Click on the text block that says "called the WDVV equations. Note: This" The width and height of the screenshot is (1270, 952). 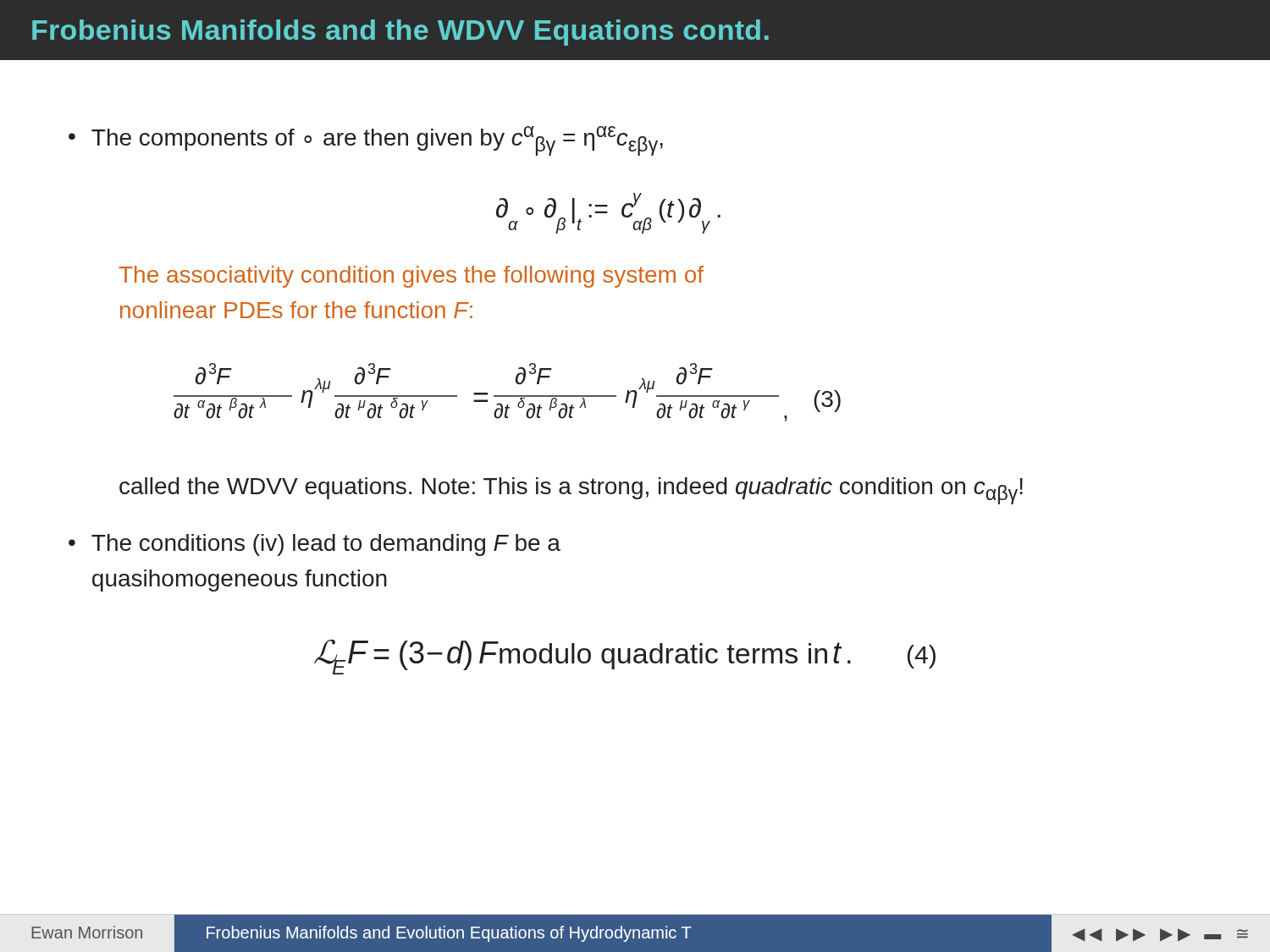(x=572, y=488)
